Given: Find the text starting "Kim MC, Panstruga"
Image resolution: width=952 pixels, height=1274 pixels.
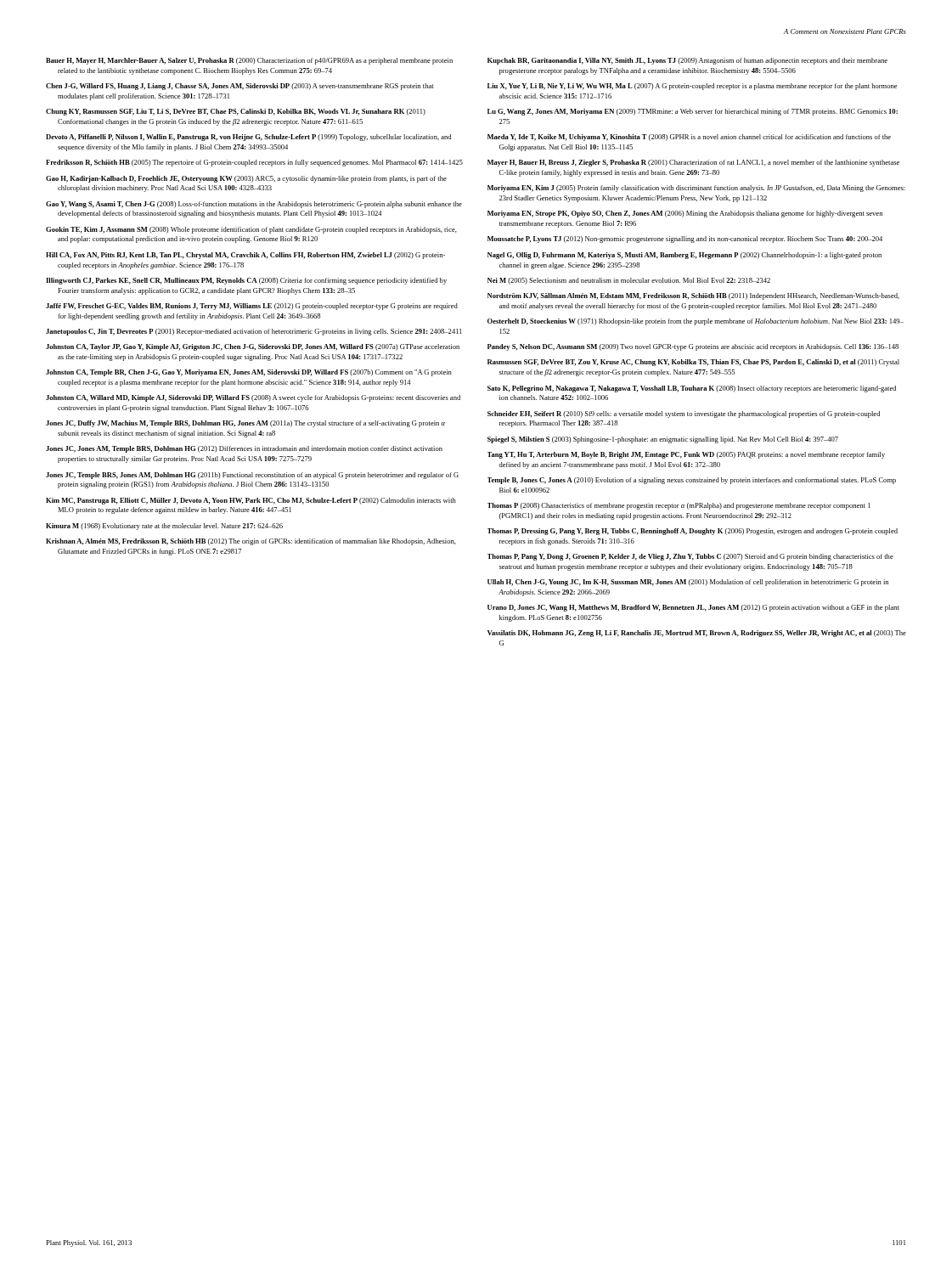Looking at the screenshot, I should (251, 505).
